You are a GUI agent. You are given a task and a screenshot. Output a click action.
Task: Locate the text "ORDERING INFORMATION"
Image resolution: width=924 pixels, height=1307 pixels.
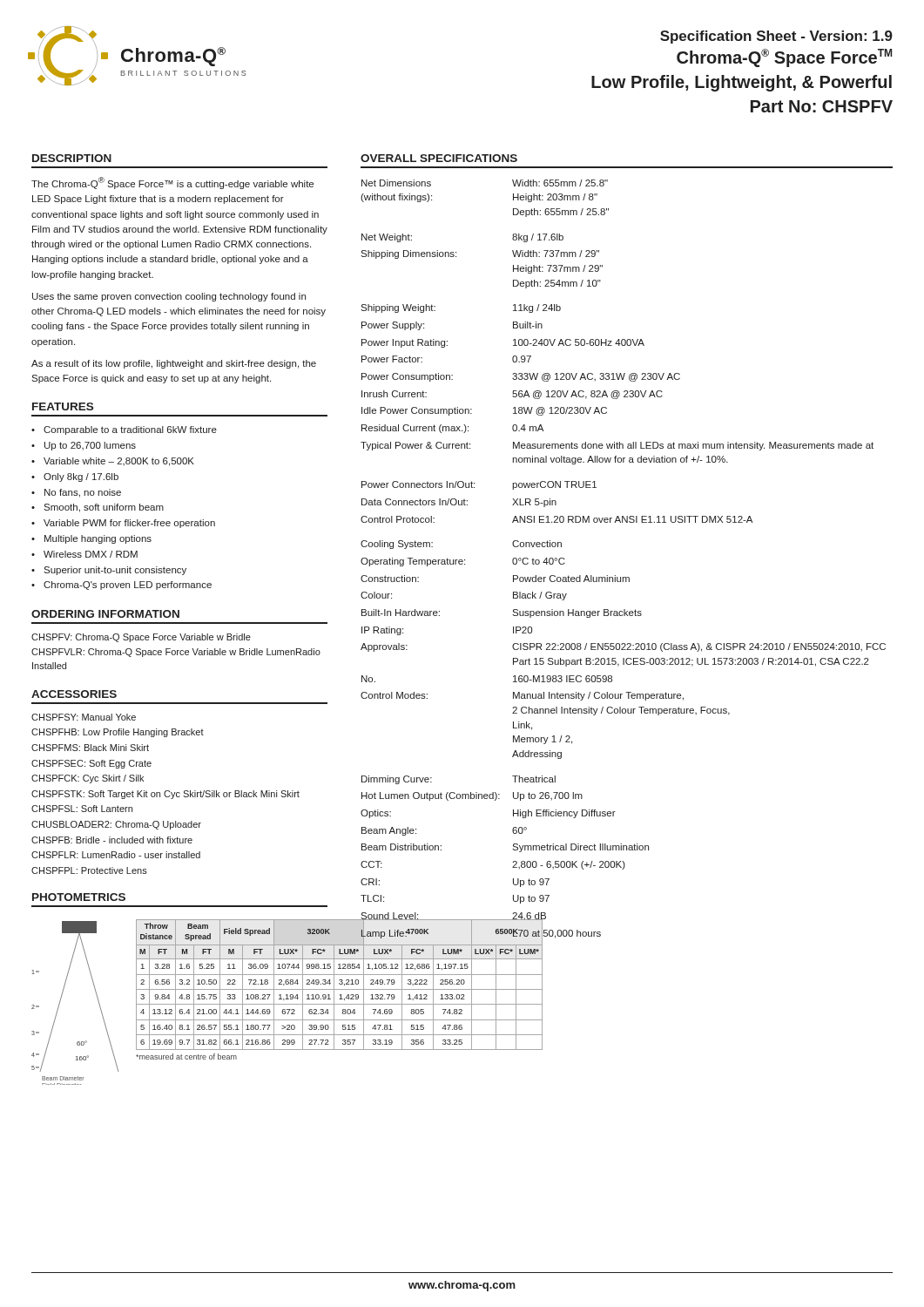pos(106,614)
